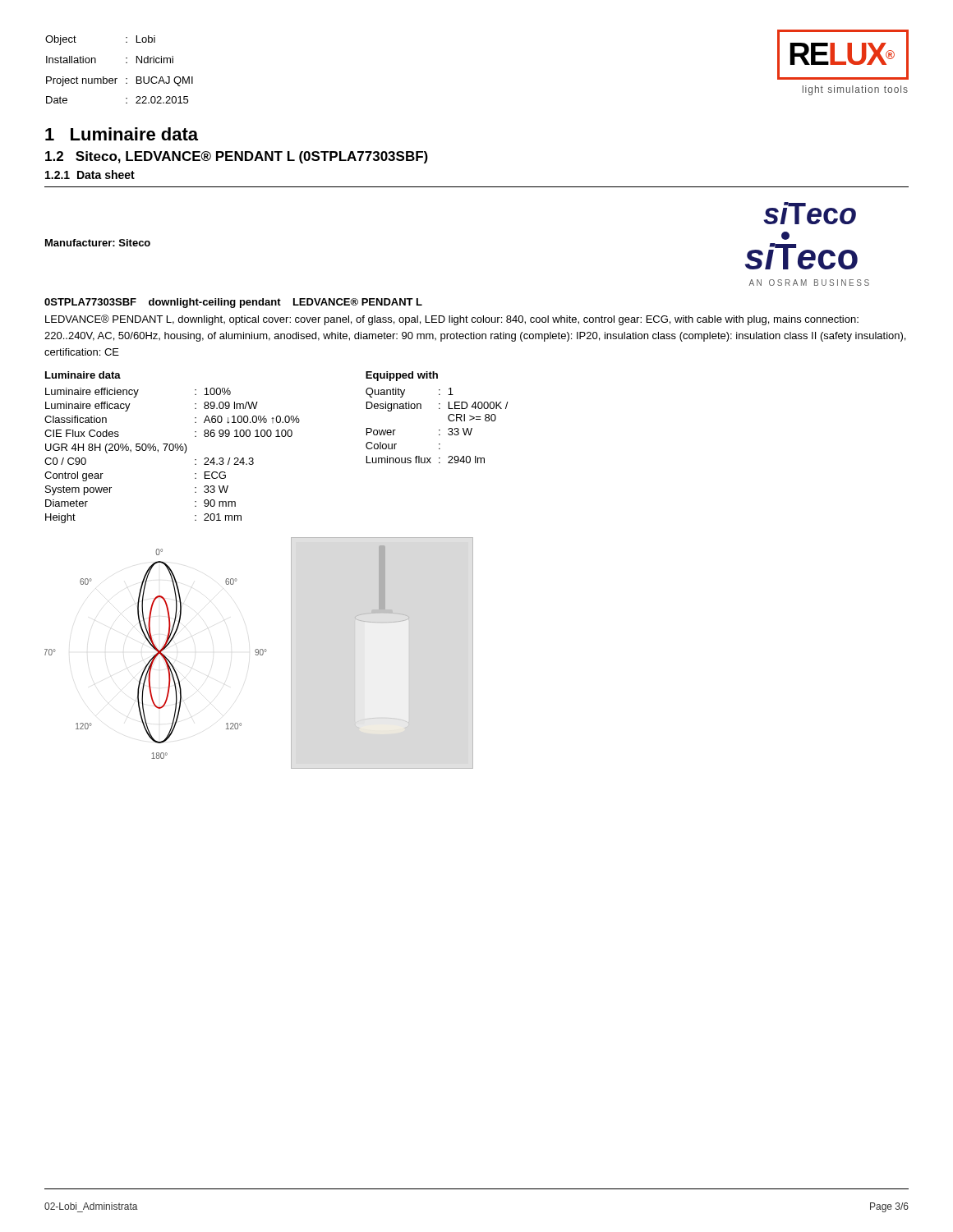Click on the photo
The width and height of the screenshot is (953, 1232).
click(x=382, y=653)
